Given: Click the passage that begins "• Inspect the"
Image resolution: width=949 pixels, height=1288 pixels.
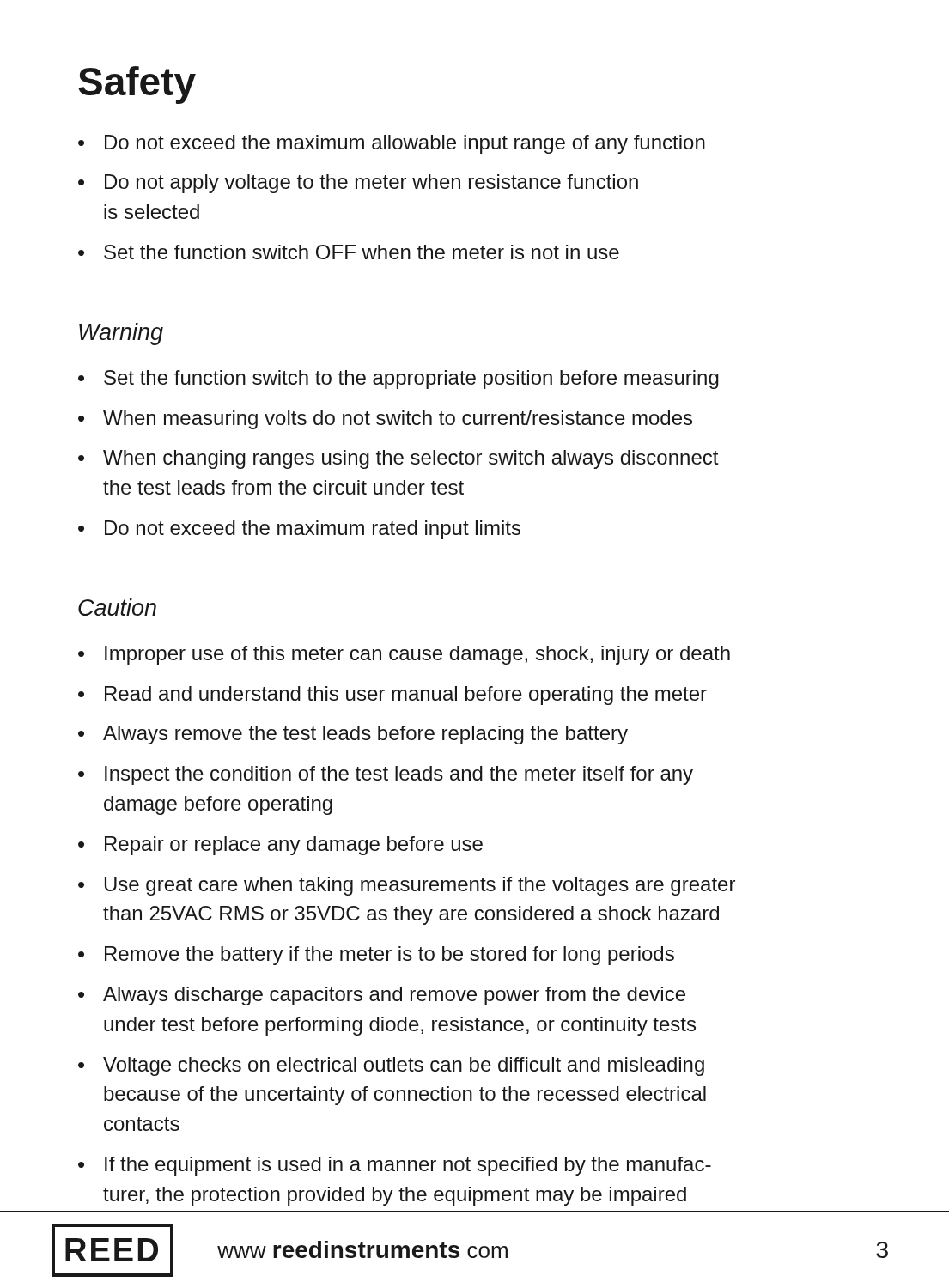Looking at the screenshot, I should click(474, 789).
